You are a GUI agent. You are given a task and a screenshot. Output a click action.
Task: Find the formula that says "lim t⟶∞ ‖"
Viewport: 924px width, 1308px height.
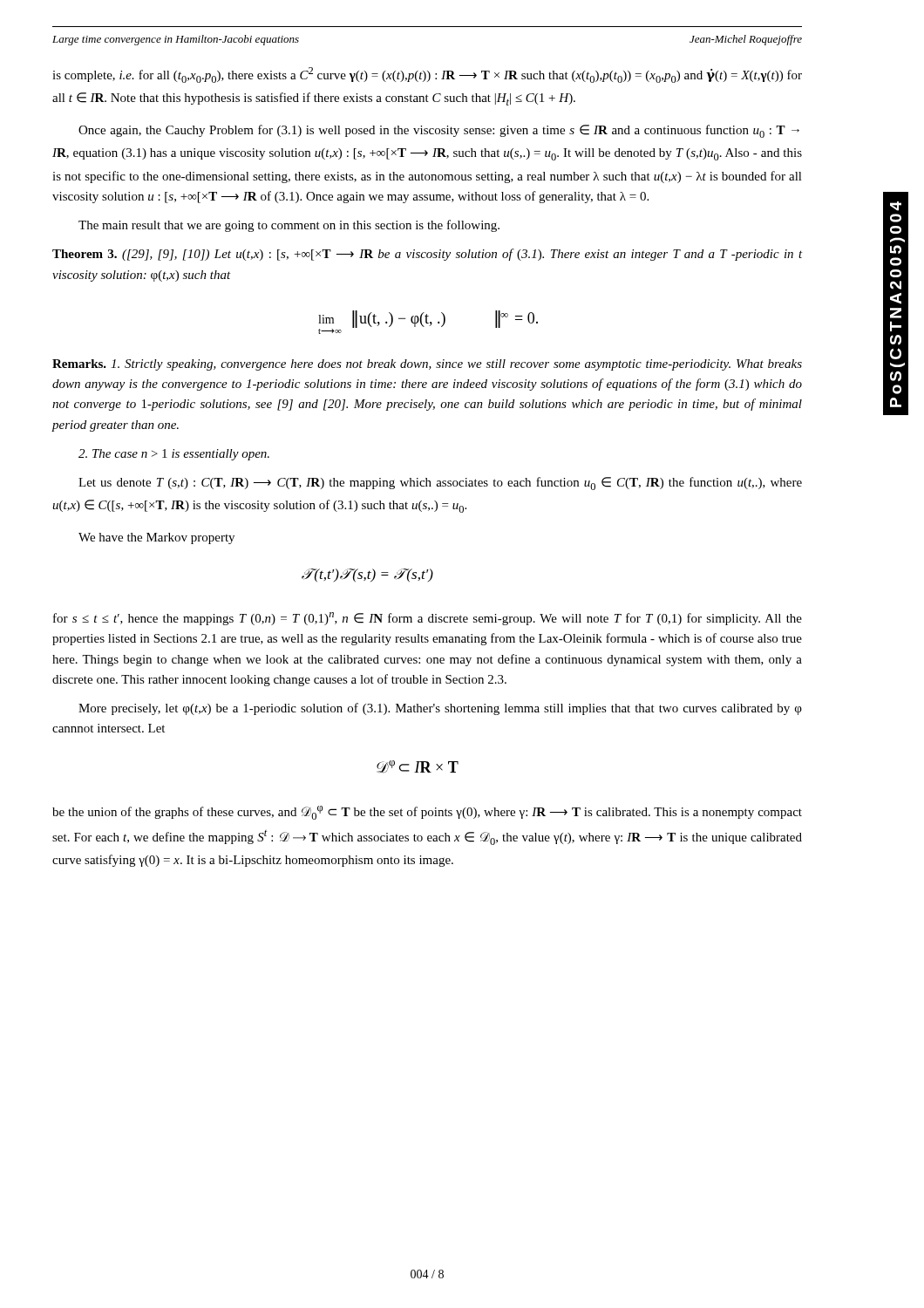coord(427,315)
